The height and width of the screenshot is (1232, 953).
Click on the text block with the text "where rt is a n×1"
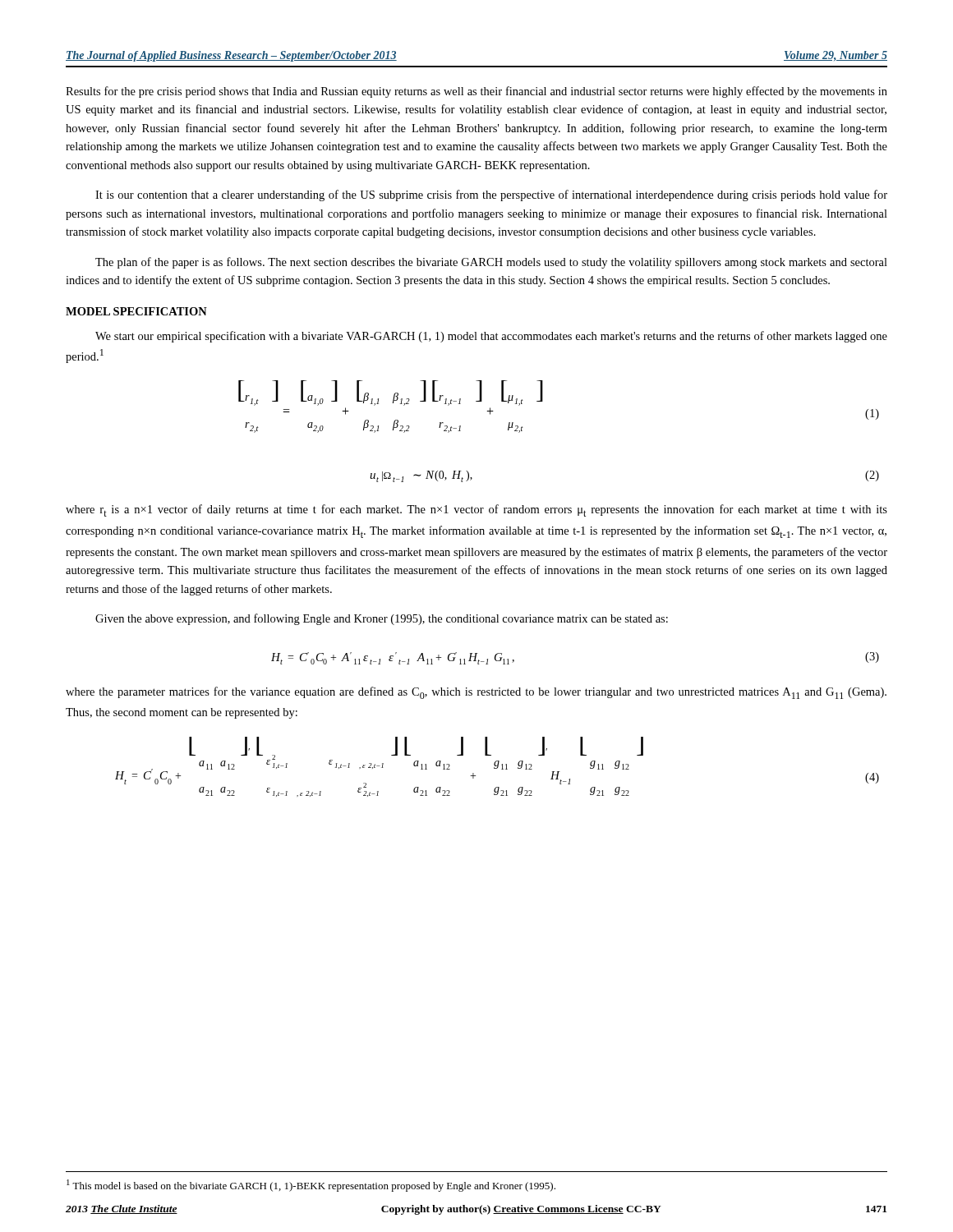coord(476,549)
